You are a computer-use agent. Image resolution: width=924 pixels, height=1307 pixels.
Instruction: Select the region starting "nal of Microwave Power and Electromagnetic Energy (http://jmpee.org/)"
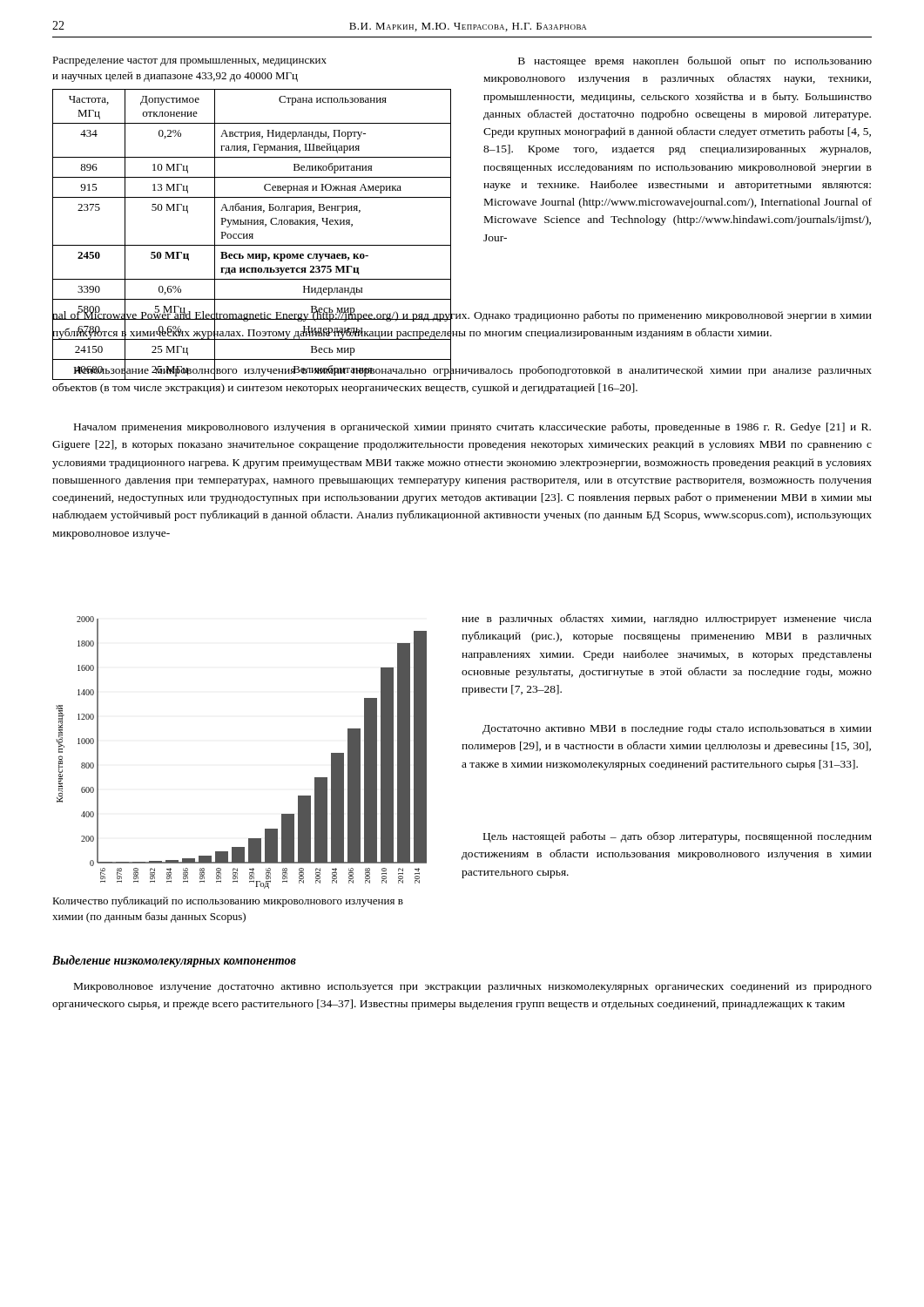[x=462, y=324]
